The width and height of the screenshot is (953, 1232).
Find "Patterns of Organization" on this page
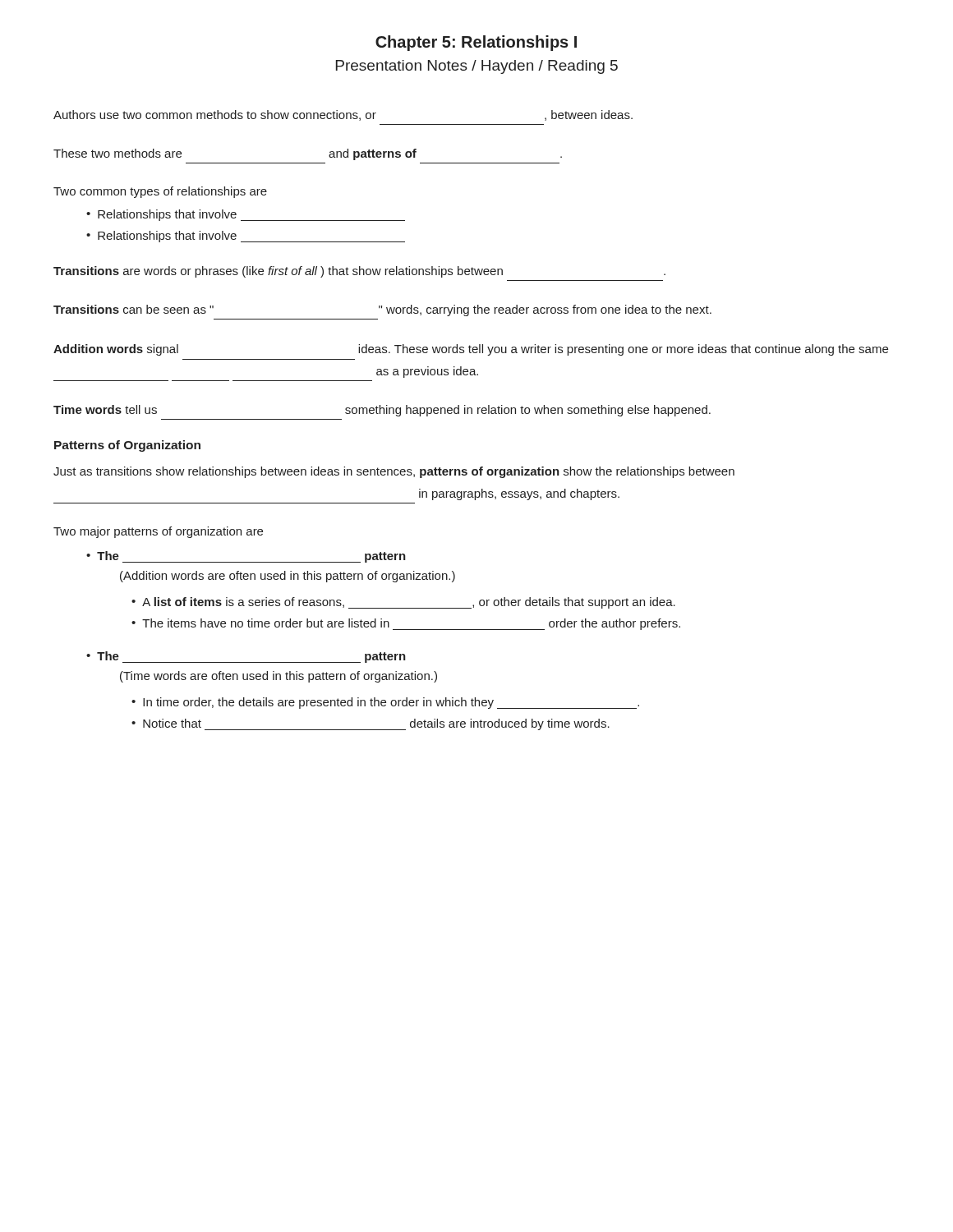127,445
